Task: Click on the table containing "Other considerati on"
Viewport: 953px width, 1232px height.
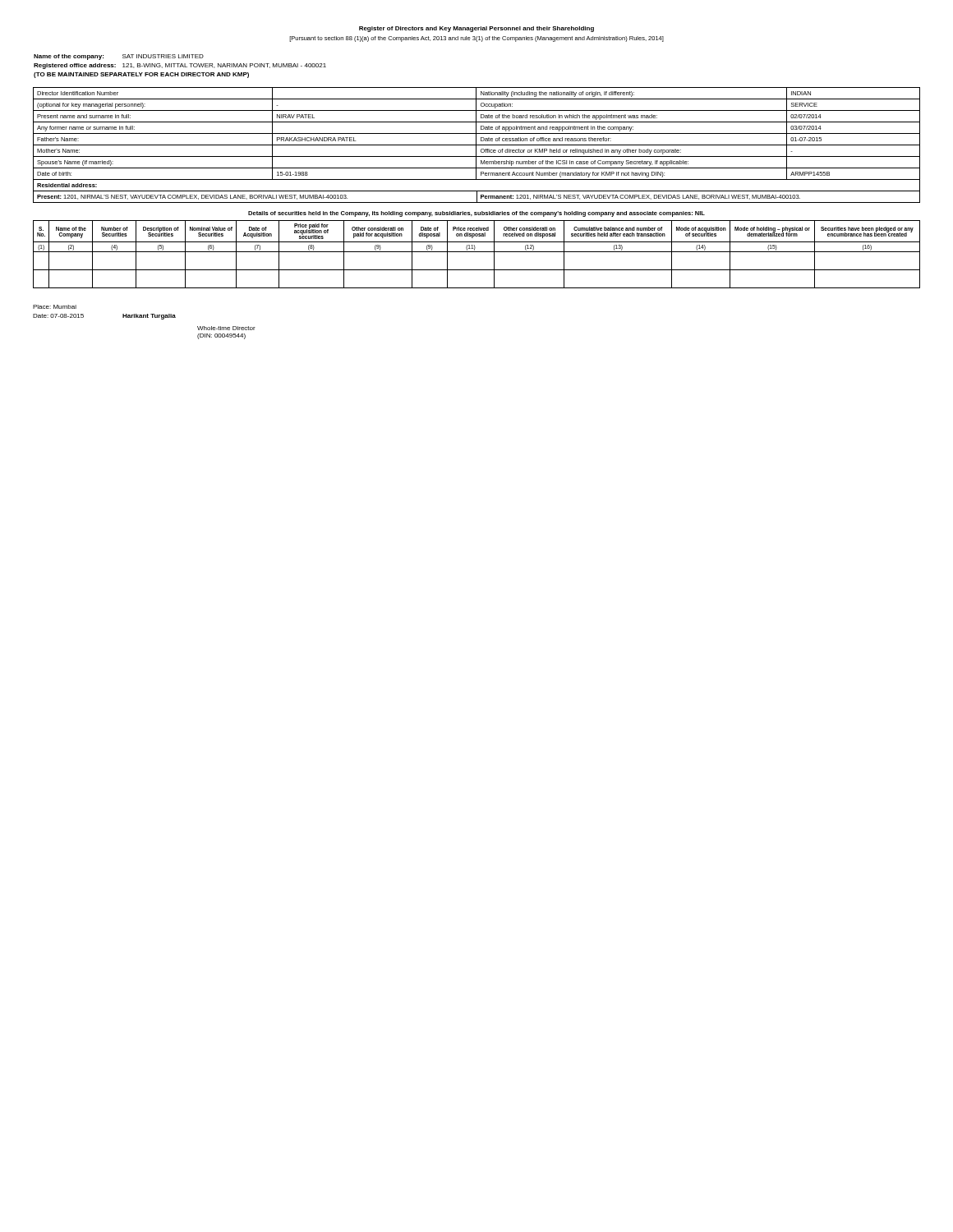Action: point(476,254)
